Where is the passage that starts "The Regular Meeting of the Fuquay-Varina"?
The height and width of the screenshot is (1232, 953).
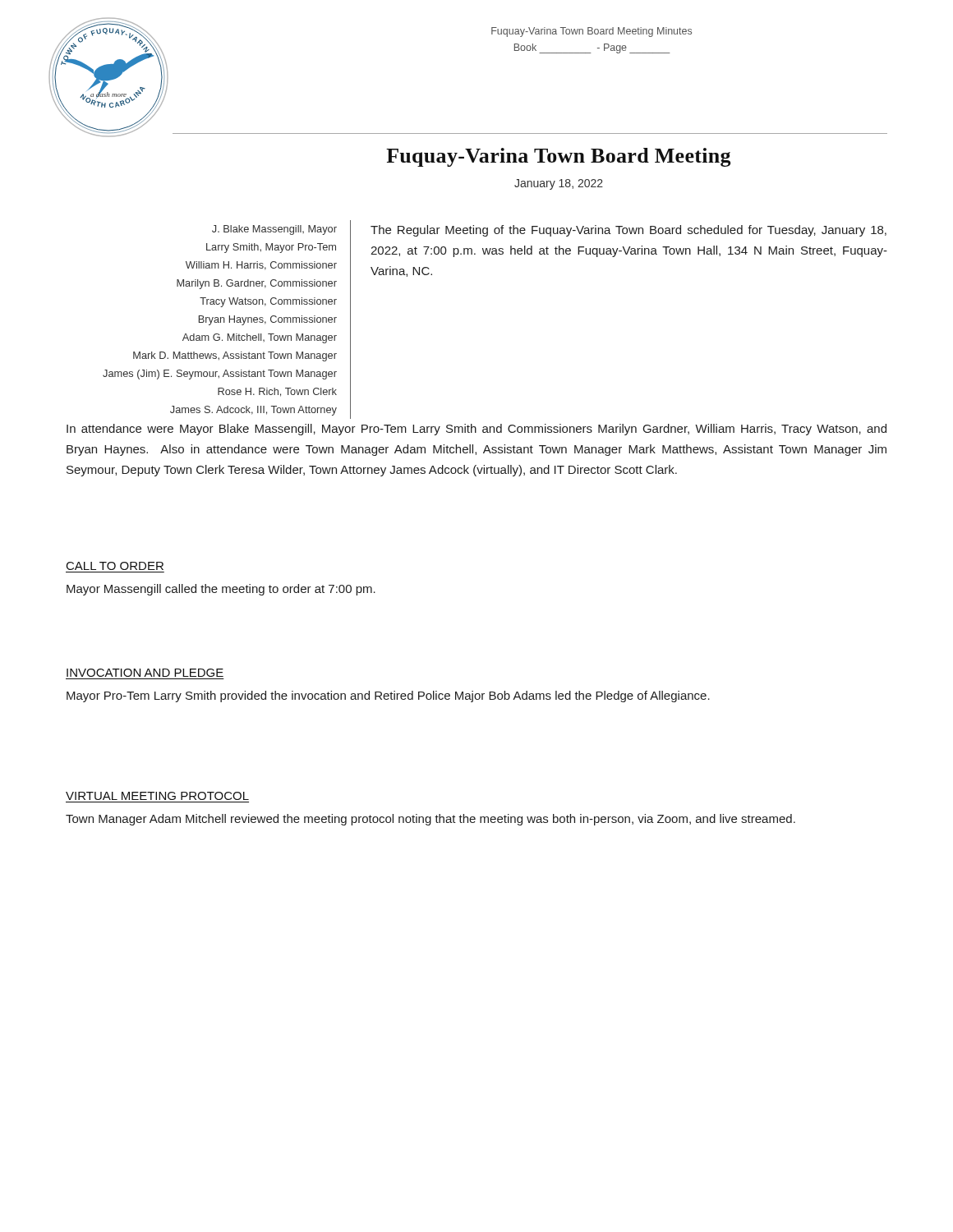click(629, 250)
